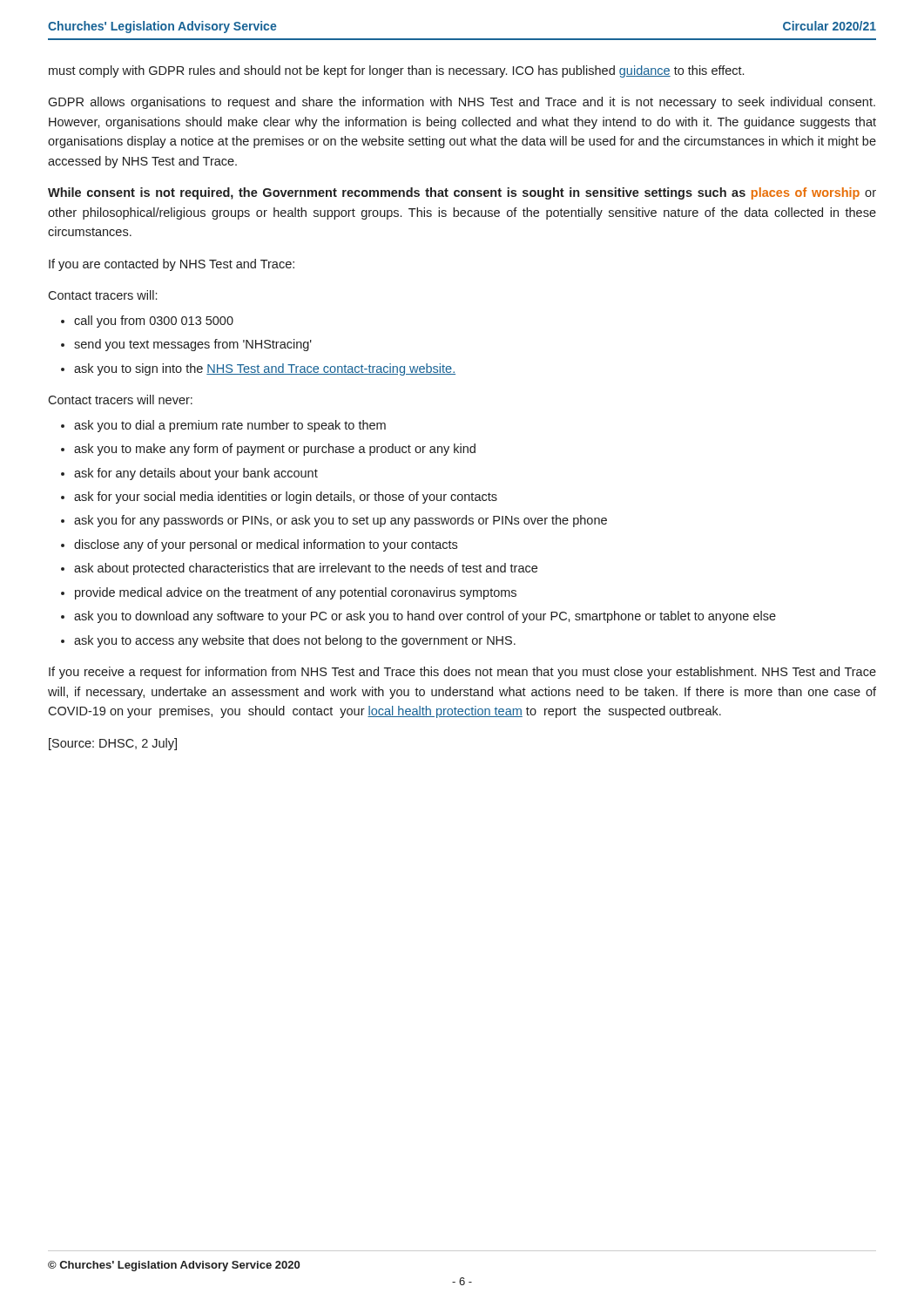Select the list item containing "disclose any of your personal"

(266, 544)
